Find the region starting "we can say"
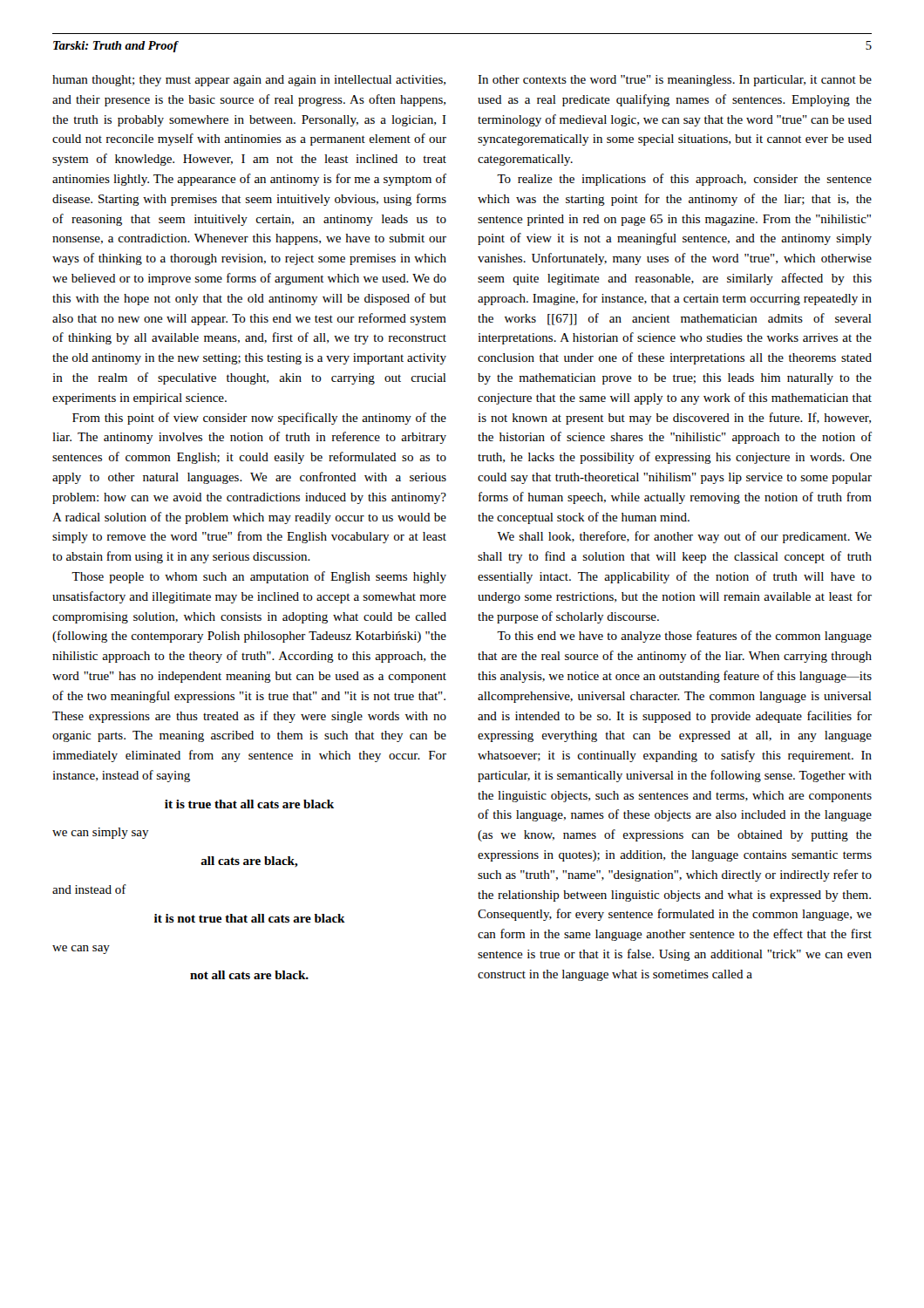This screenshot has height=1308, width=924. (81, 950)
